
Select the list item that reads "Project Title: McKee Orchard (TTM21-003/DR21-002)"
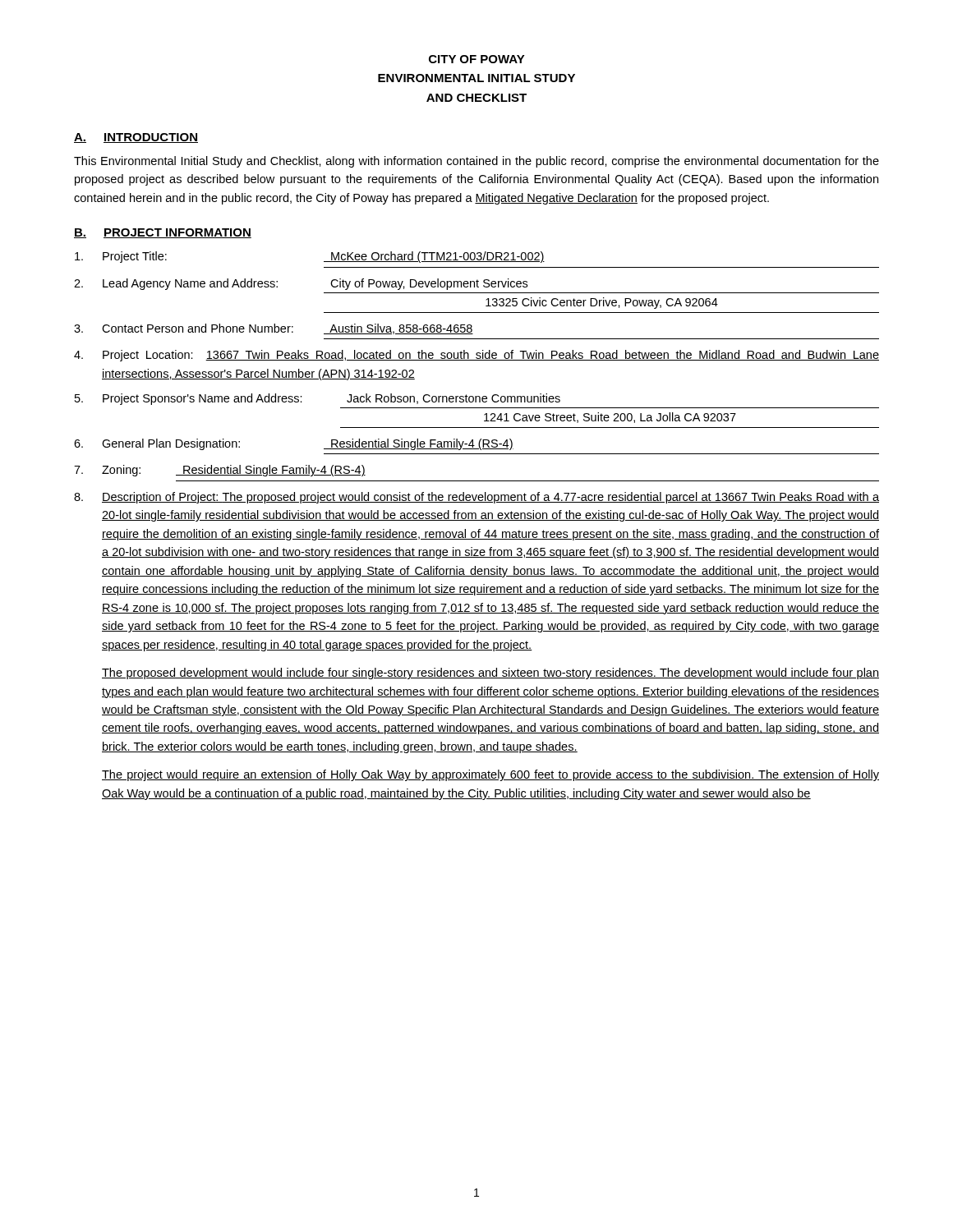476,257
